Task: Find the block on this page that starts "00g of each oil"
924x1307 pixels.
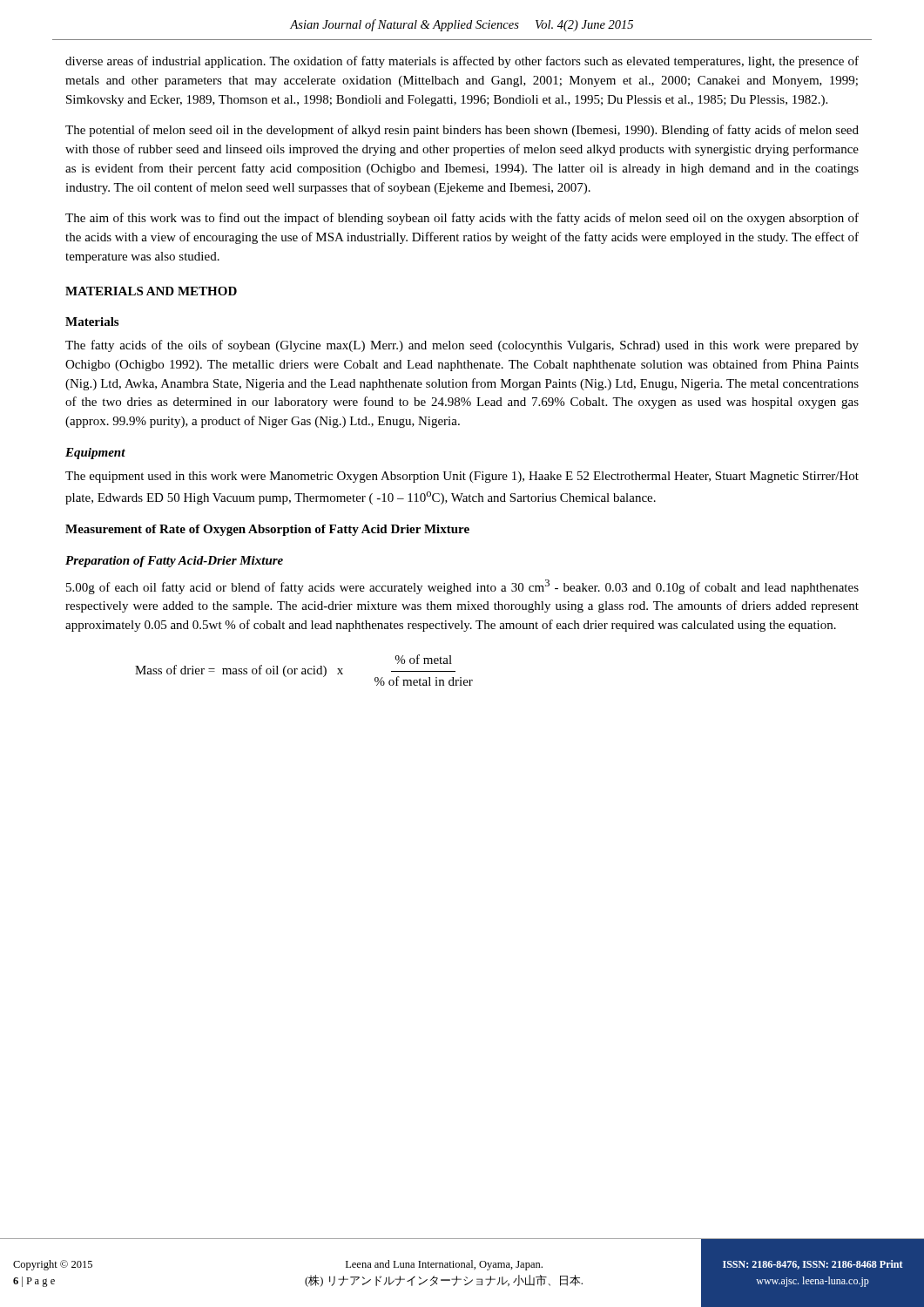Action: pos(462,604)
